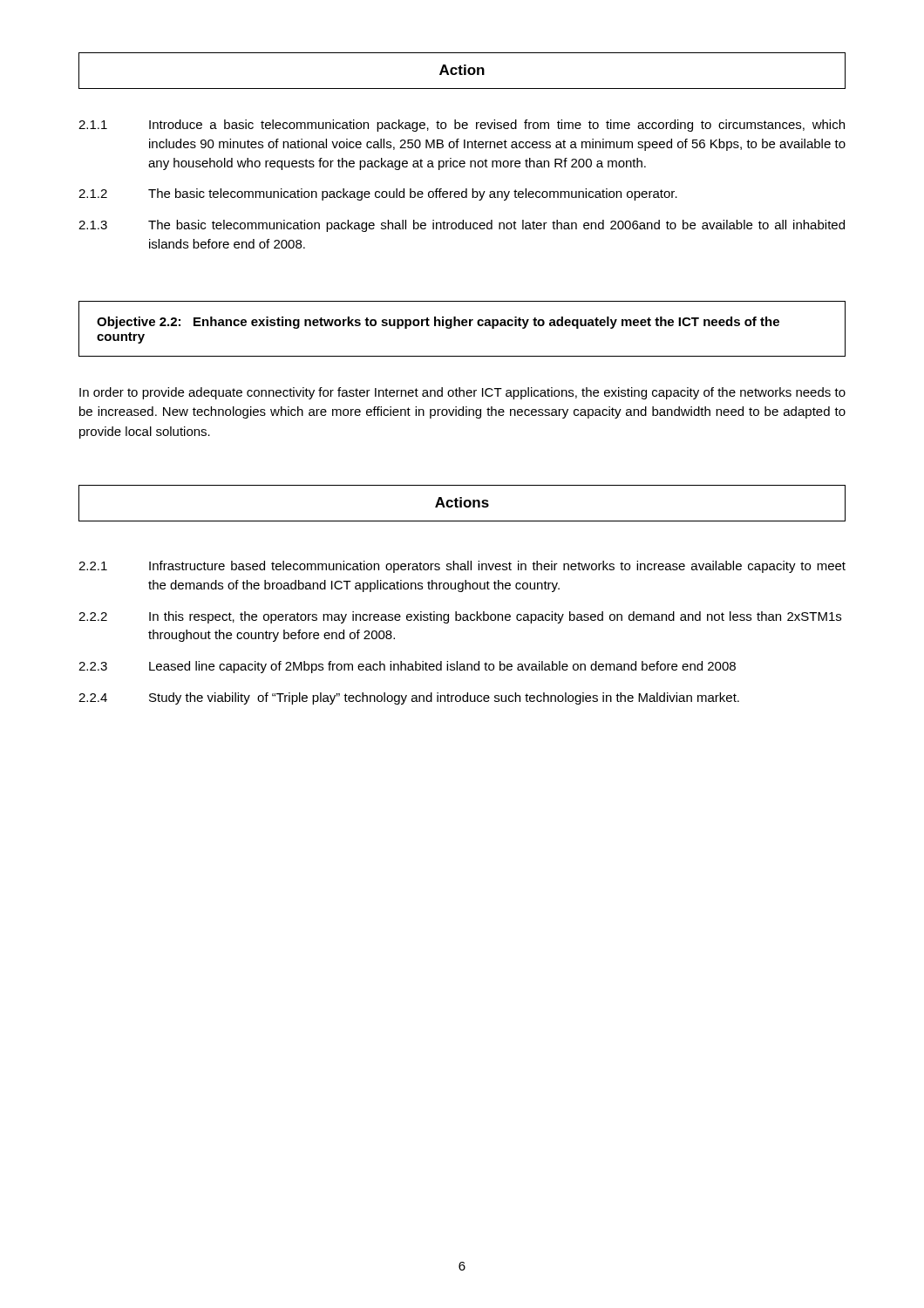The image size is (924, 1308).
Task: Navigate to the element starting "2.1.1 Introduce a basic telecommunication package, to"
Action: pos(462,144)
